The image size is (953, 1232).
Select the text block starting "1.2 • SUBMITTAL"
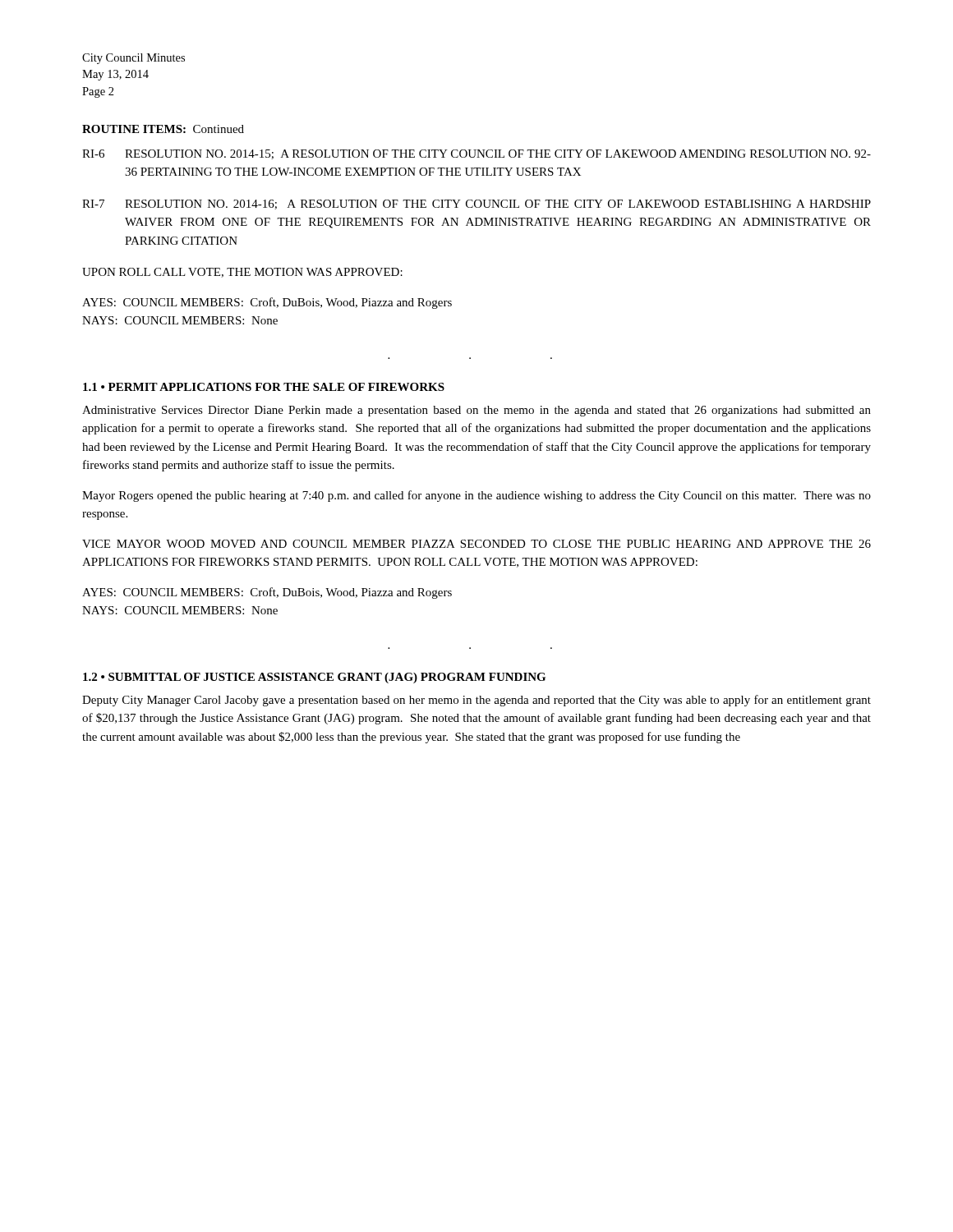point(314,677)
